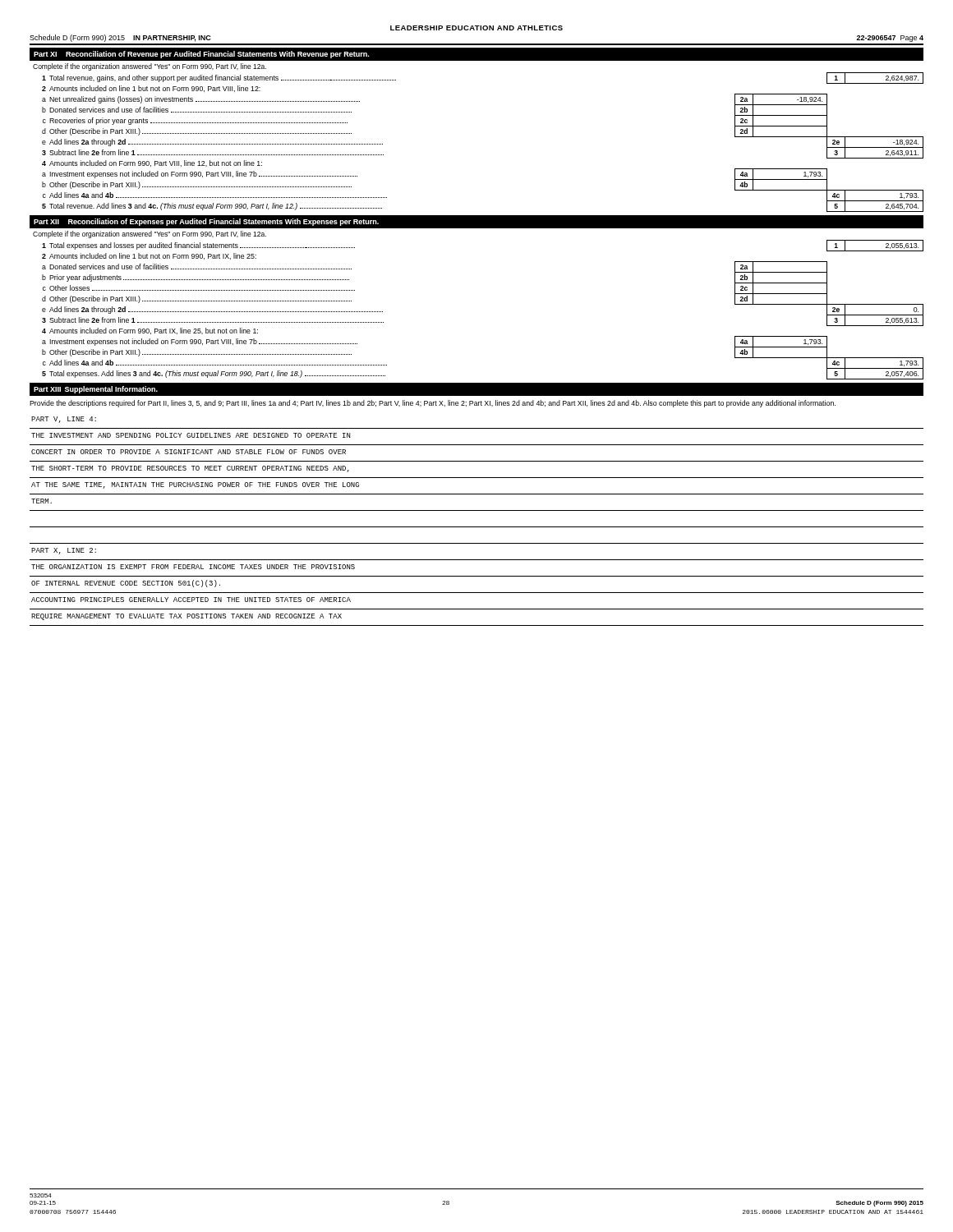This screenshot has width=953, height=1232.
Task: Click on the text block containing "REQUIRE MANAGEMENT TO EVALUATE TAX POSITIONS"
Action: (x=187, y=617)
